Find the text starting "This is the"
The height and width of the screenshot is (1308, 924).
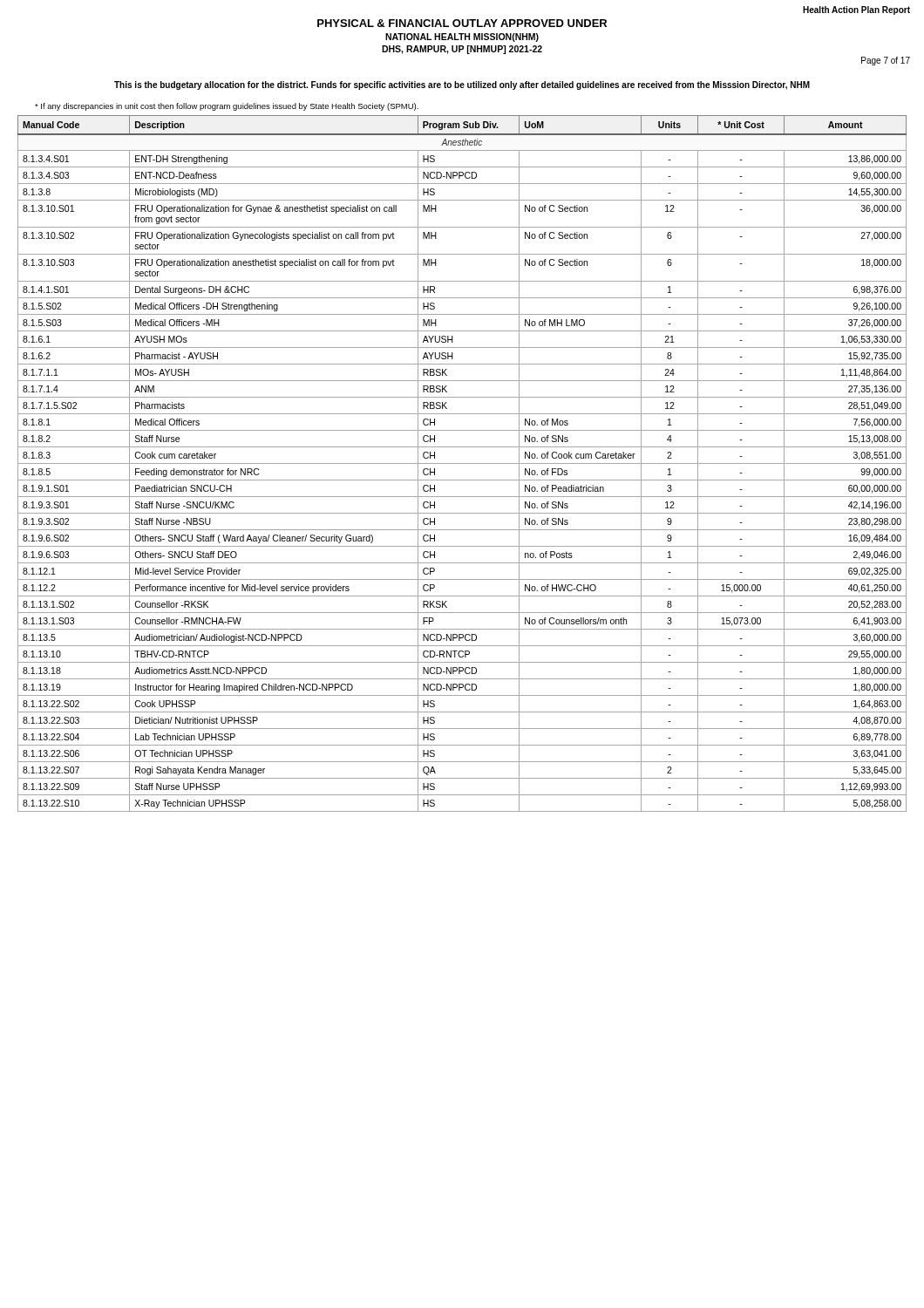pos(462,85)
